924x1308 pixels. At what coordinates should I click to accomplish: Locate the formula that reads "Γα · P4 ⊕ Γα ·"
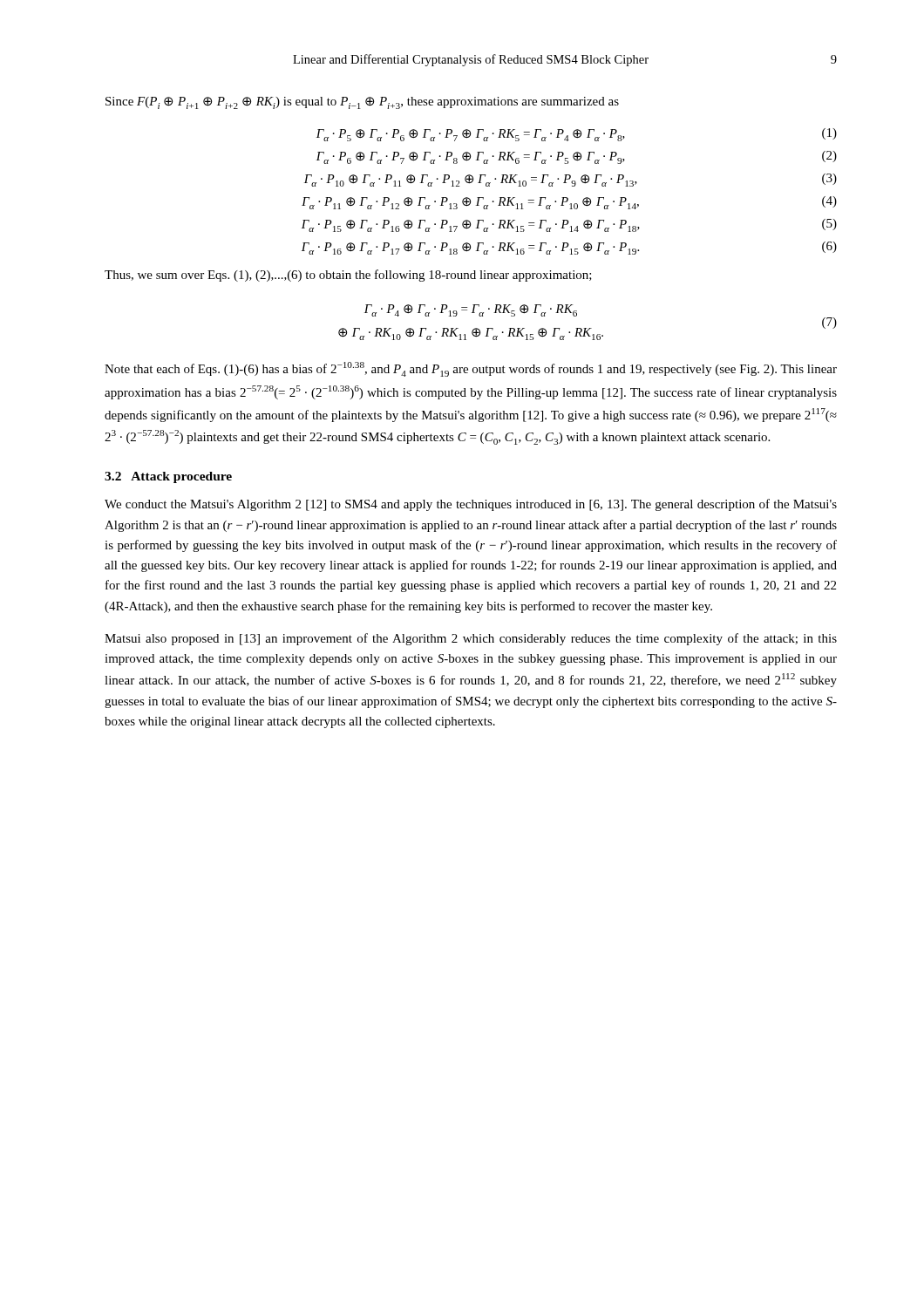click(471, 322)
